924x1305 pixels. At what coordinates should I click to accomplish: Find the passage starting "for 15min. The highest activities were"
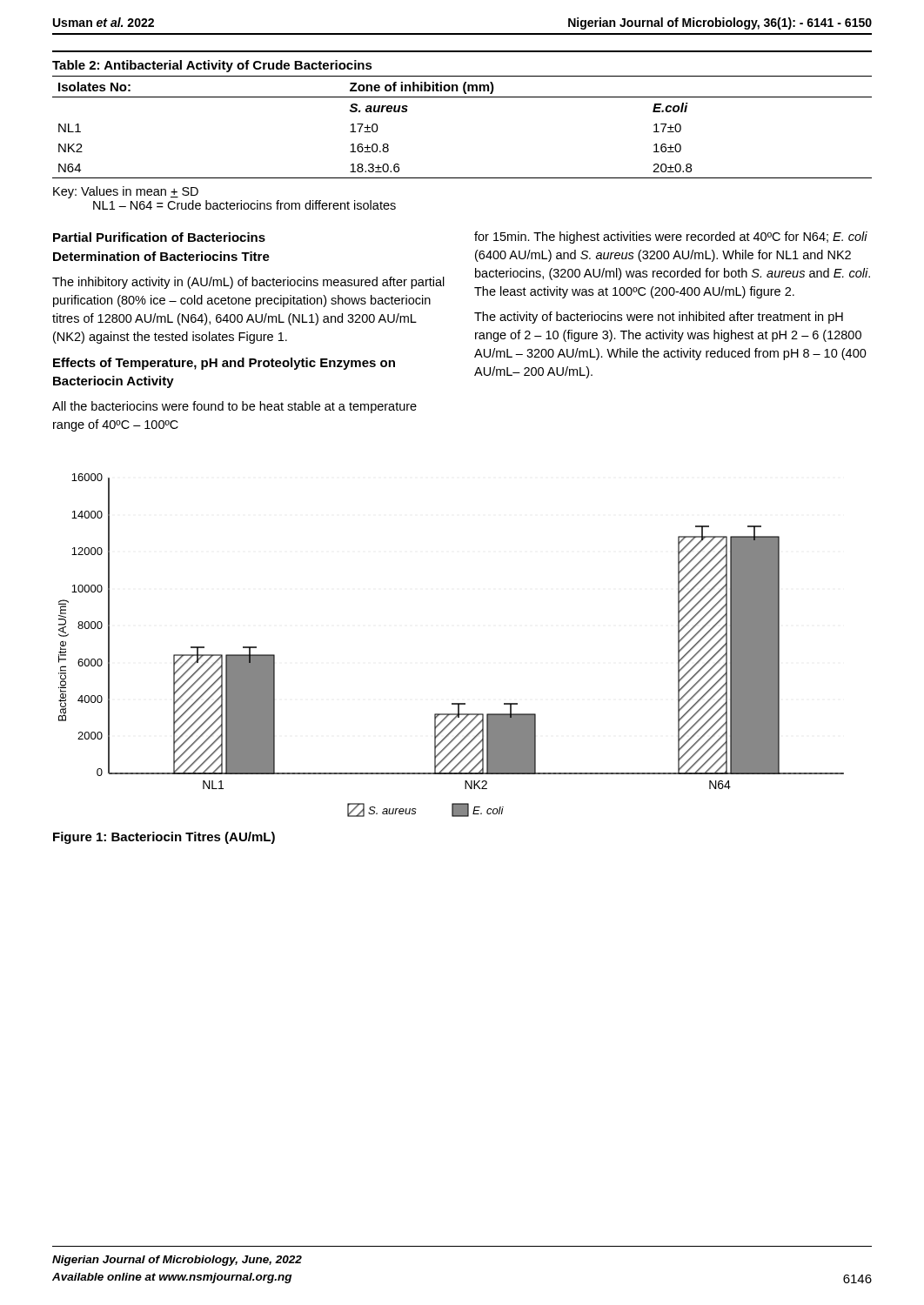click(673, 305)
